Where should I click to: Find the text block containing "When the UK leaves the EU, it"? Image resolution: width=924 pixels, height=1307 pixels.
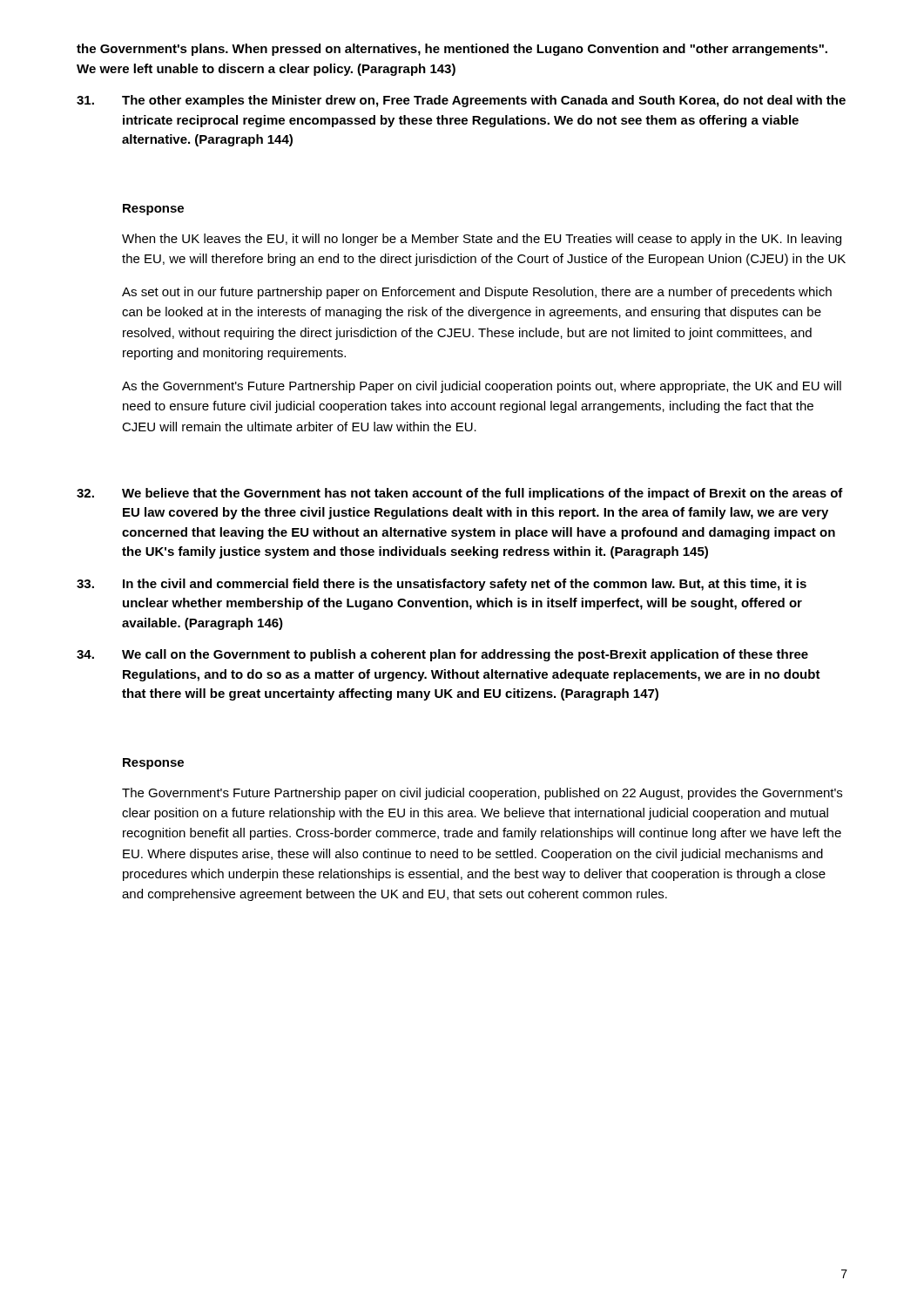click(485, 248)
